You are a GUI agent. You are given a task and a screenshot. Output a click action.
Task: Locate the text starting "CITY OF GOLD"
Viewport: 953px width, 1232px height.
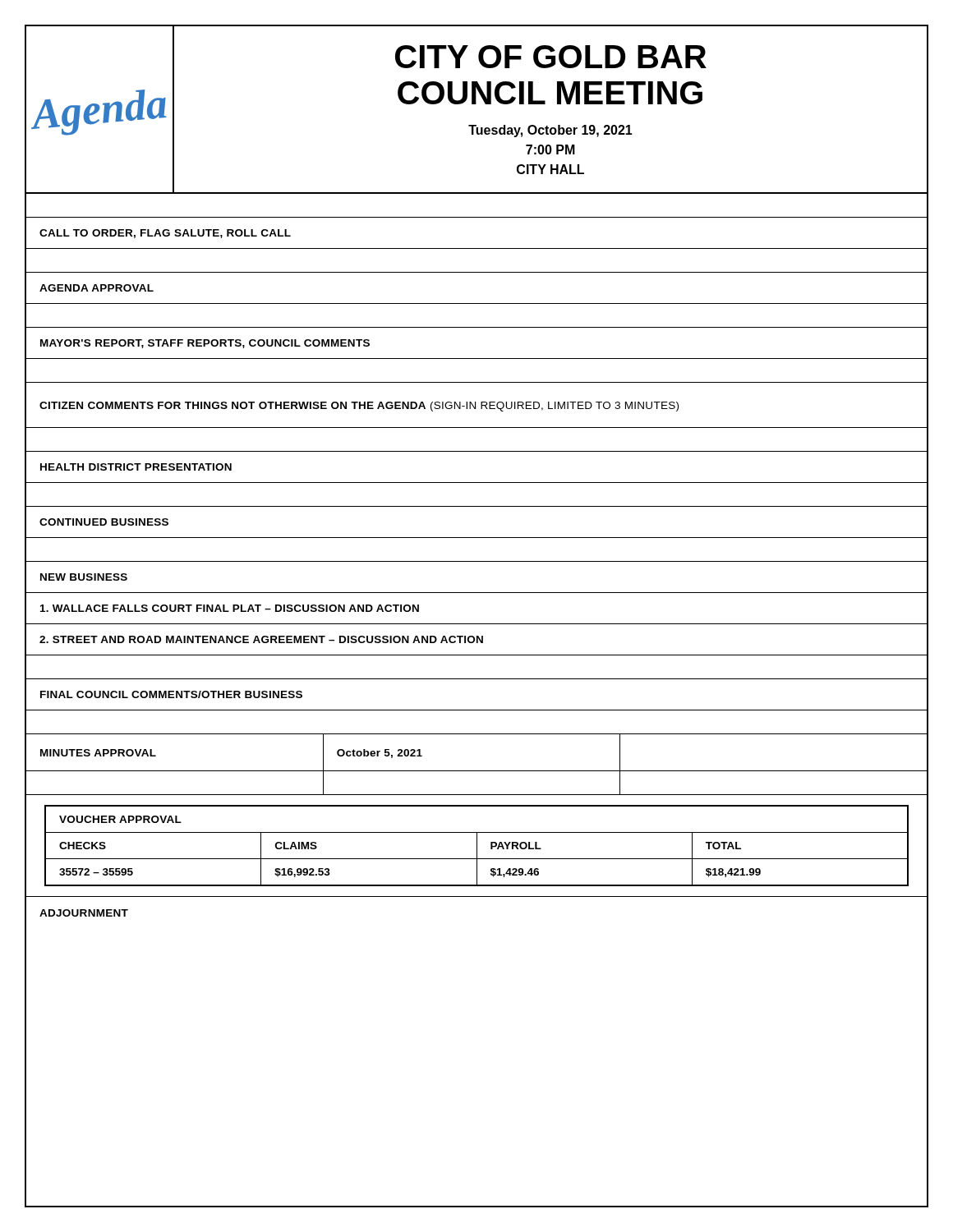(550, 109)
